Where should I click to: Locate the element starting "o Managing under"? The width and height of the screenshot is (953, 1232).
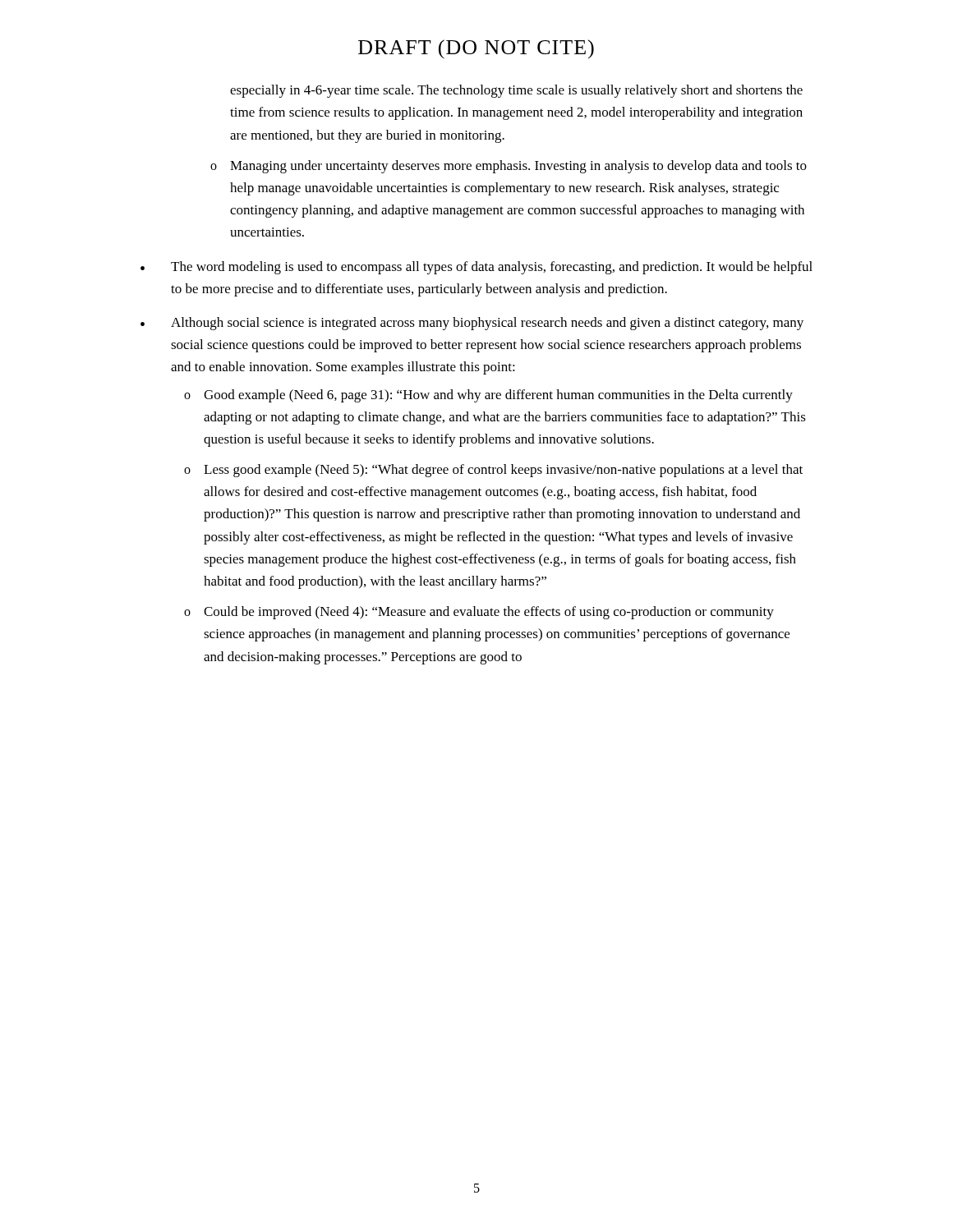click(505, 199)
